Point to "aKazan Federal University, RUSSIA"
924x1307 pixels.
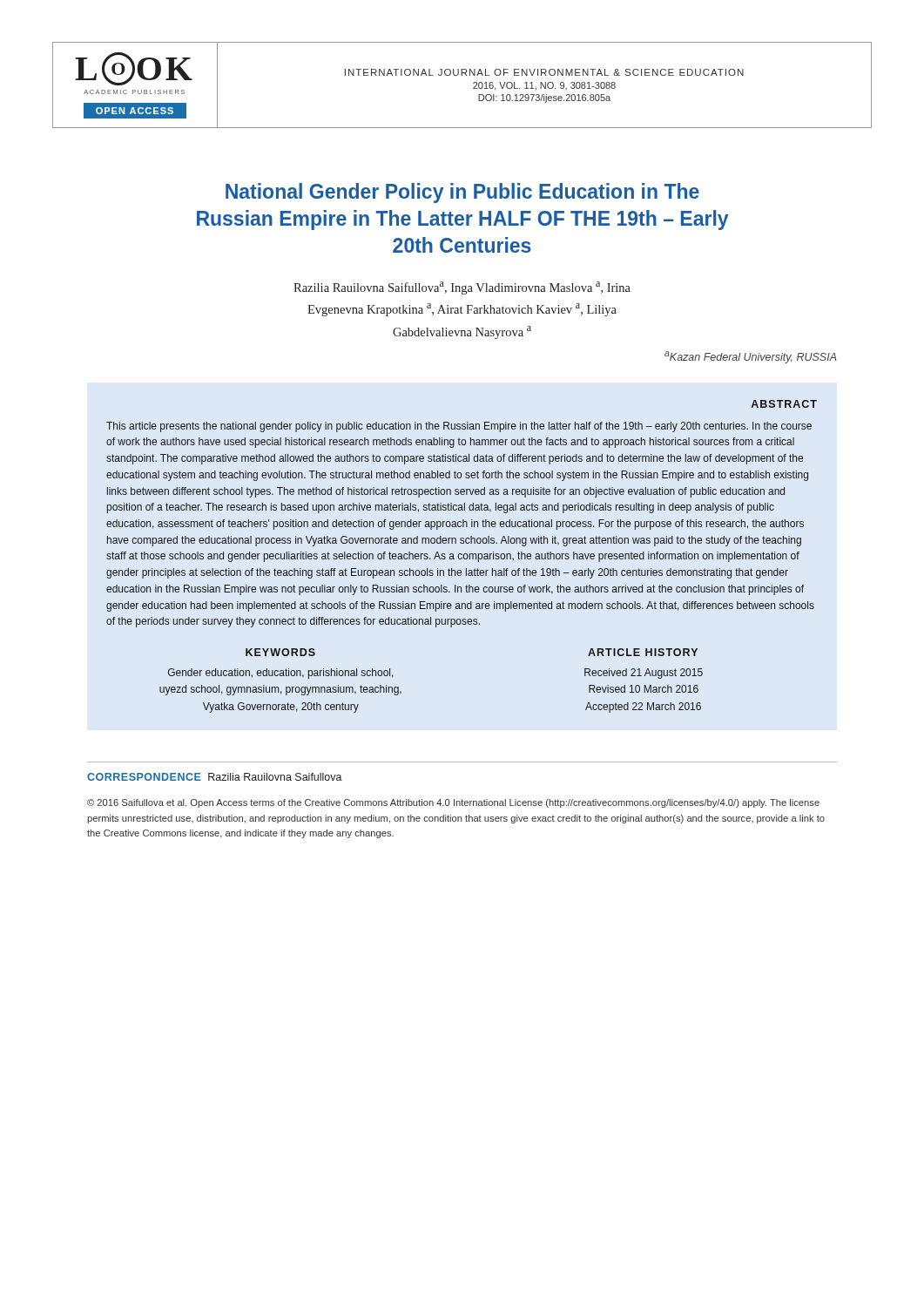pos(751,356)
